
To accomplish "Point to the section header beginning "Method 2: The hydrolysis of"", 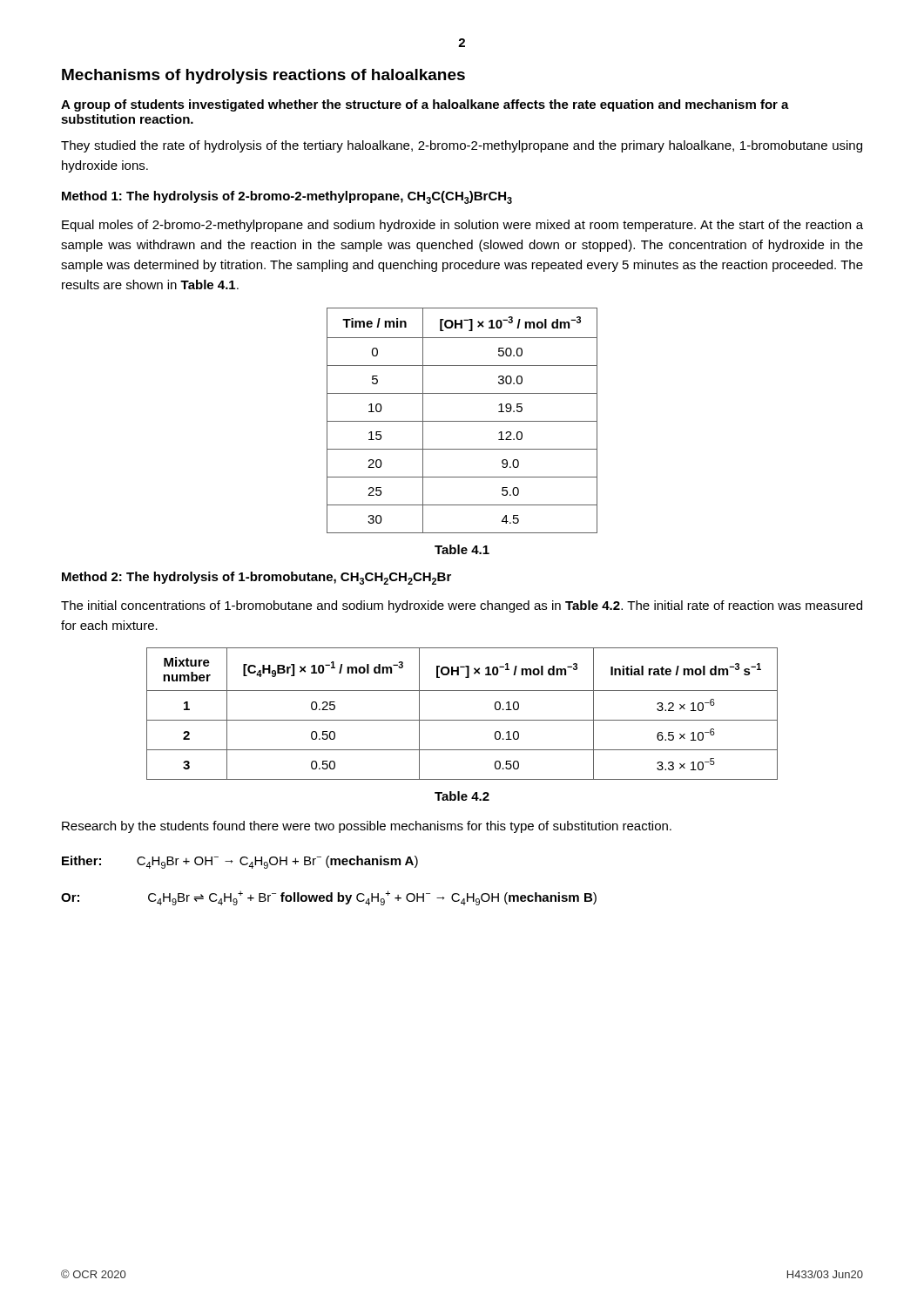I will coord(256,577).
